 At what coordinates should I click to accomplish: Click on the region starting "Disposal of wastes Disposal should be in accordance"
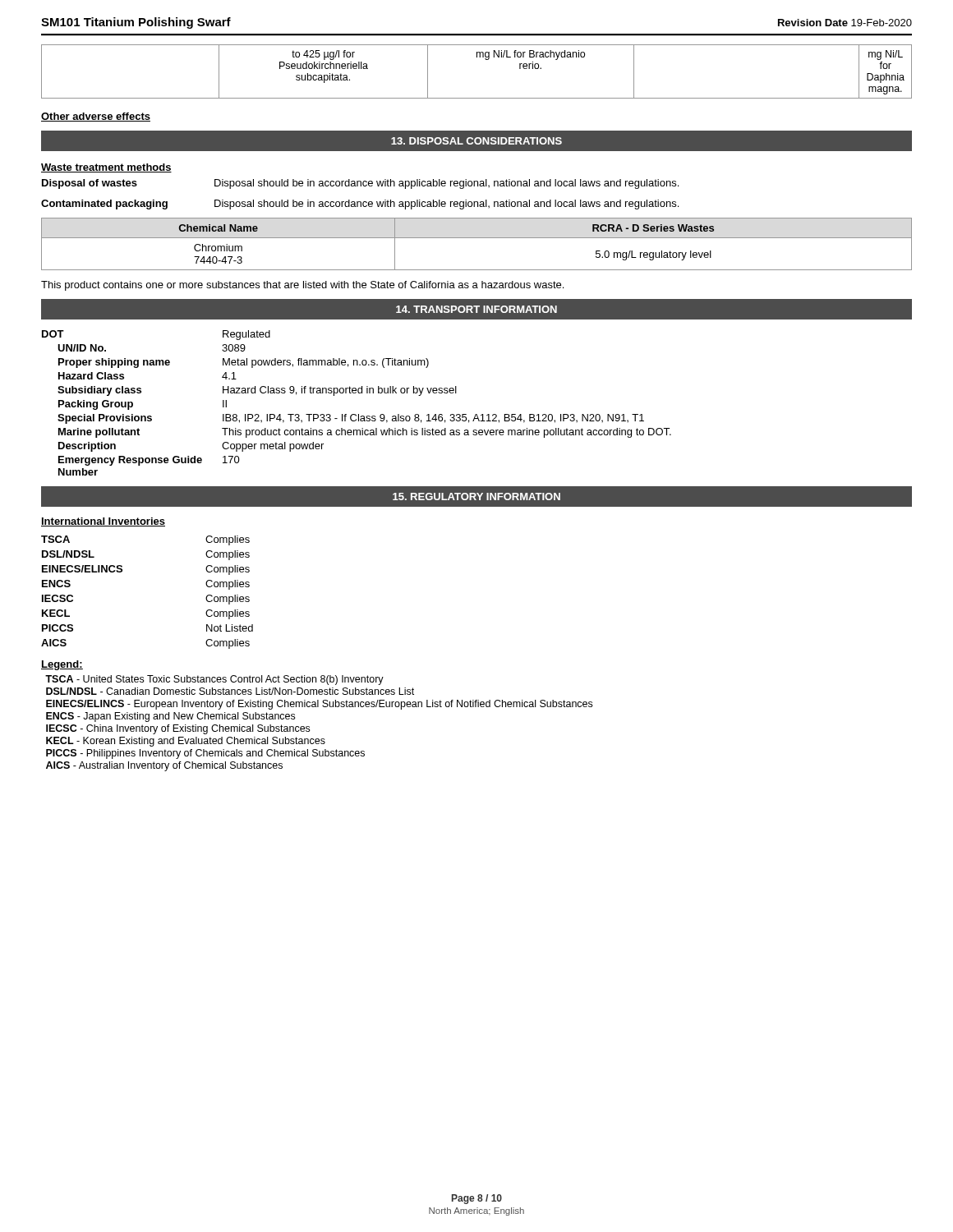click(476, 183)
